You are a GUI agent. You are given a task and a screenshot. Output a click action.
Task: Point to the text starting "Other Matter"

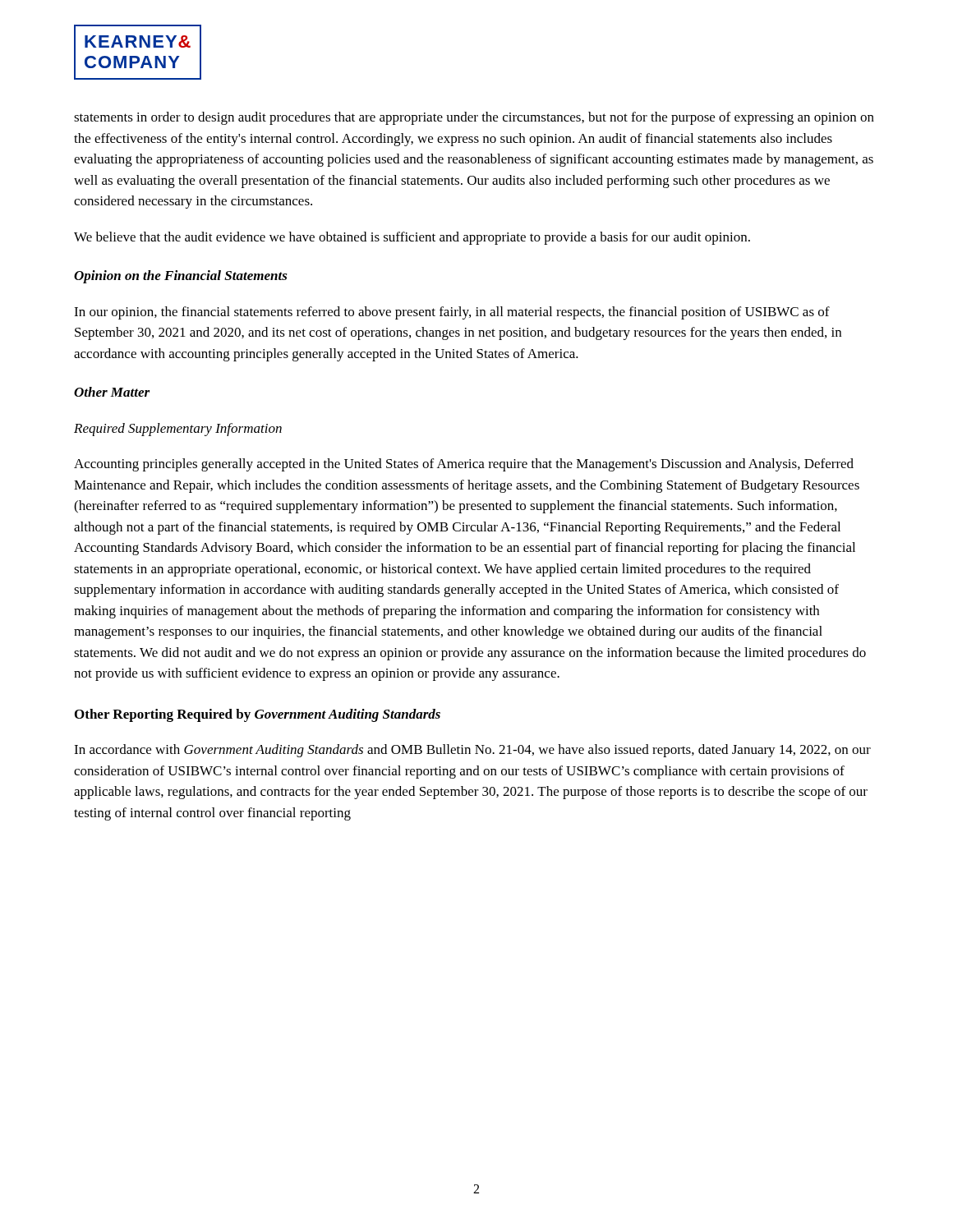[112, 392]
